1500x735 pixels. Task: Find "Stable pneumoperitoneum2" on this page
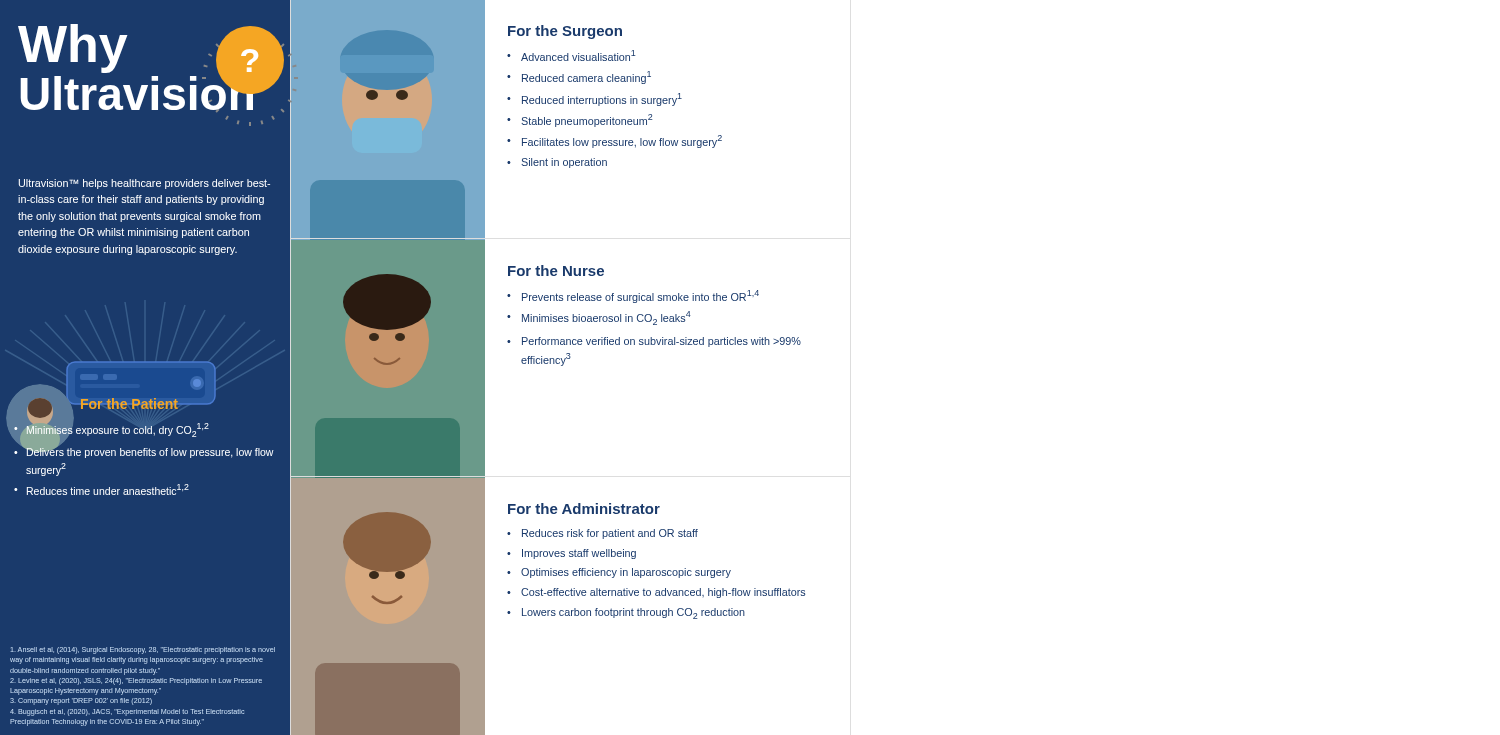587,119
